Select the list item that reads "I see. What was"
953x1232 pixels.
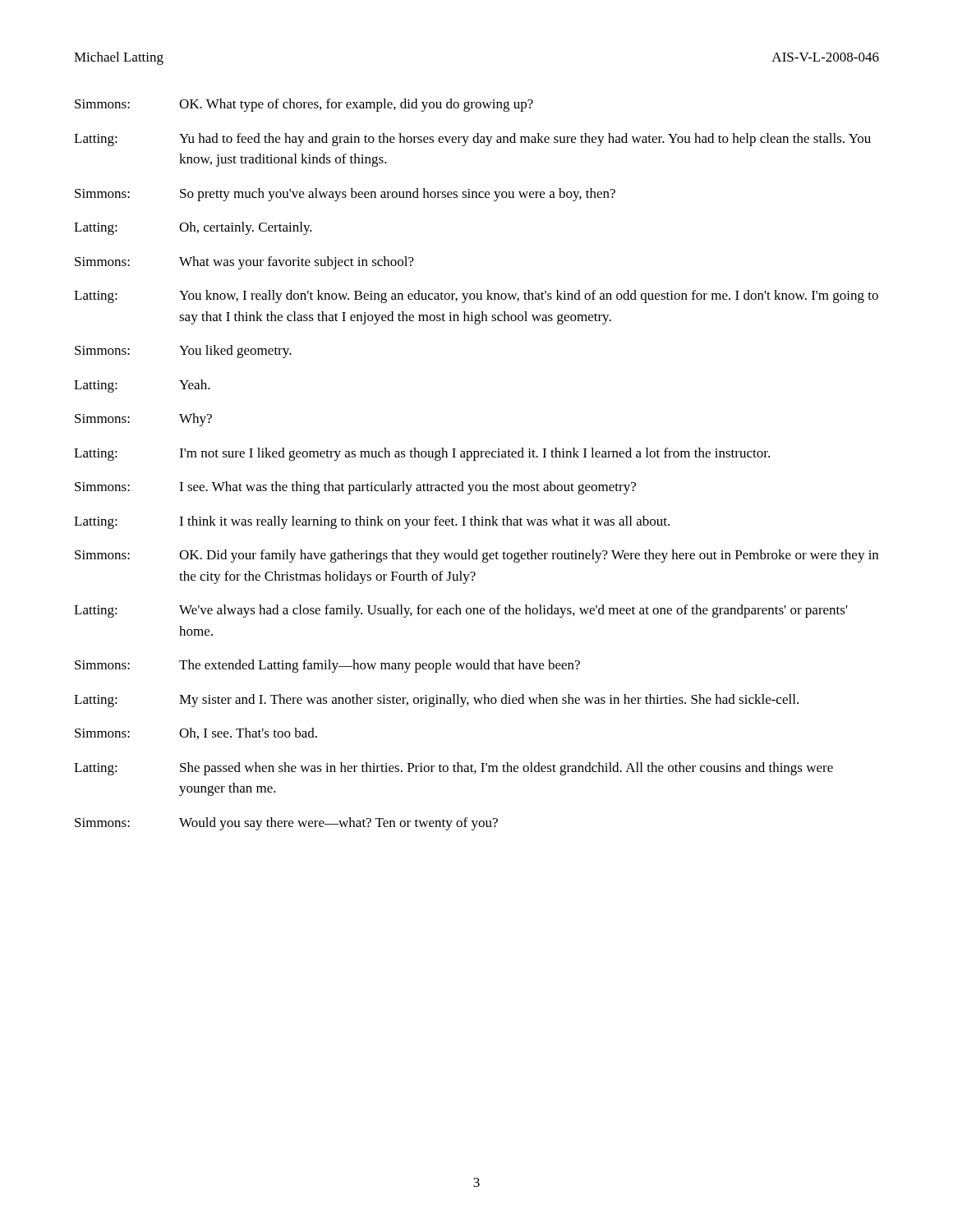pos(408,487)
